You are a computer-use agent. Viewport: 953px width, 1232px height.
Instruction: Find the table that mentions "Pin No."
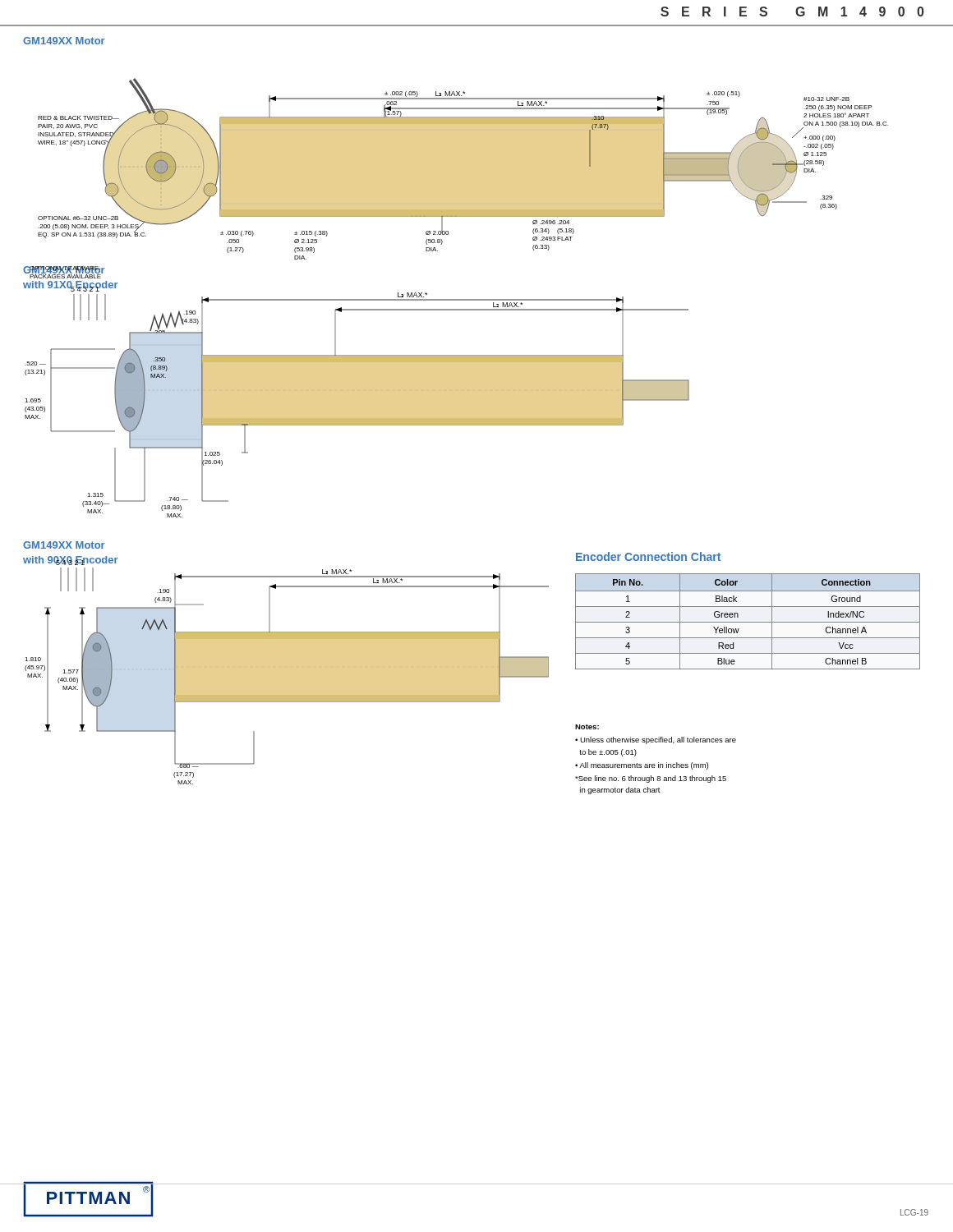point(748,621)
